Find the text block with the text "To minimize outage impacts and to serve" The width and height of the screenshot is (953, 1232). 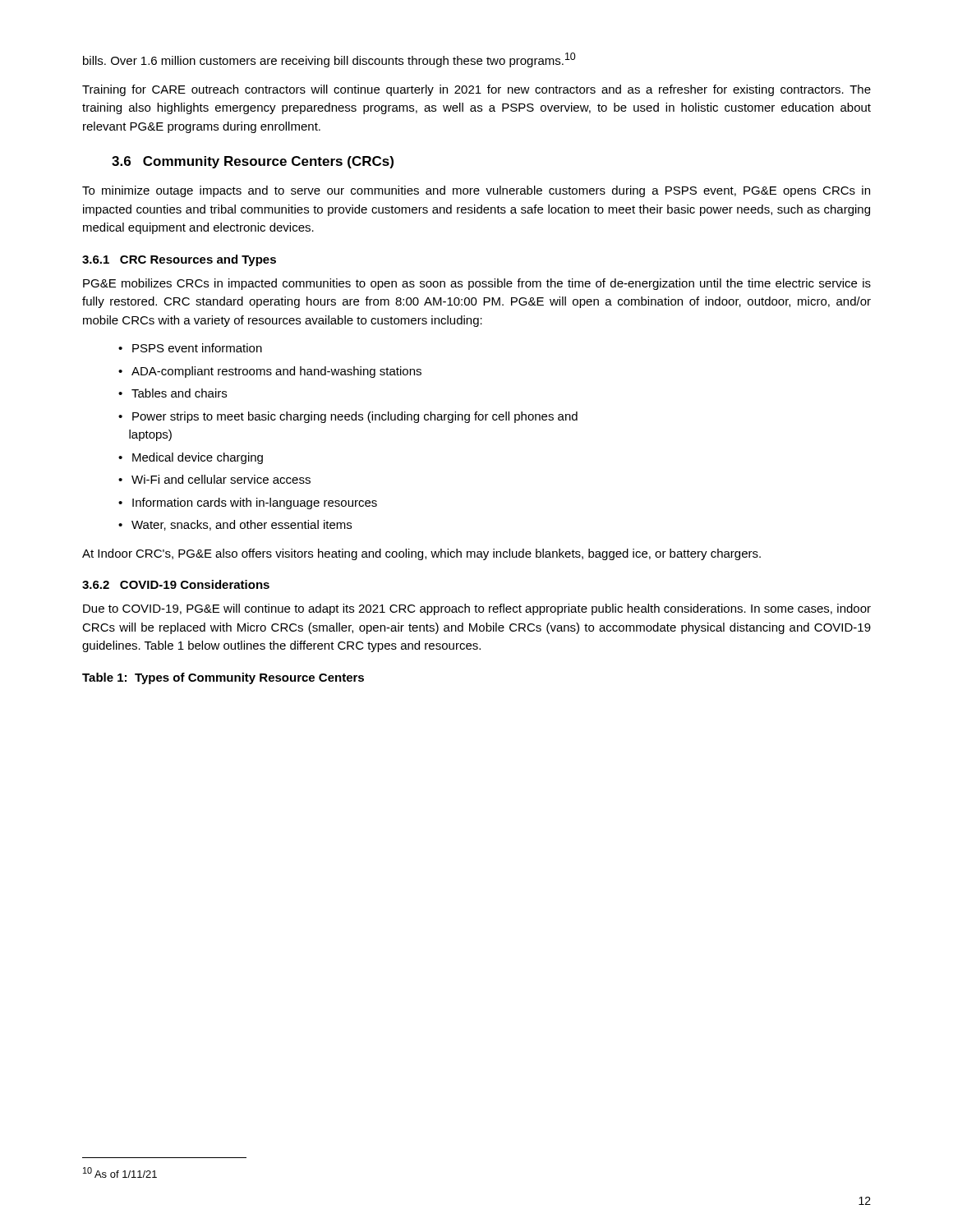tap(476, 209)
